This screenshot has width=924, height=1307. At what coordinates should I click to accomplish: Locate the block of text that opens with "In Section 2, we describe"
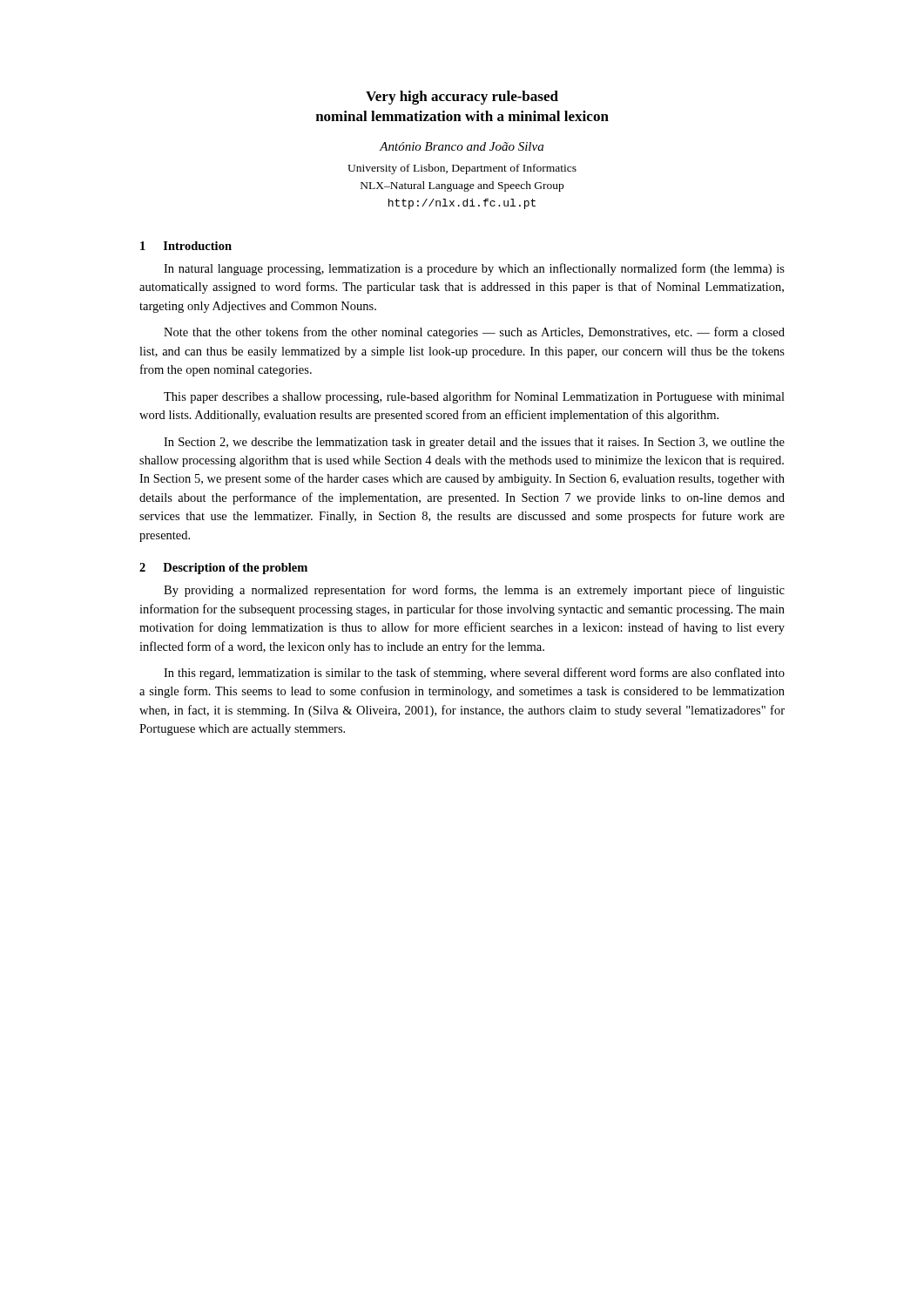[x=462, y=488]
